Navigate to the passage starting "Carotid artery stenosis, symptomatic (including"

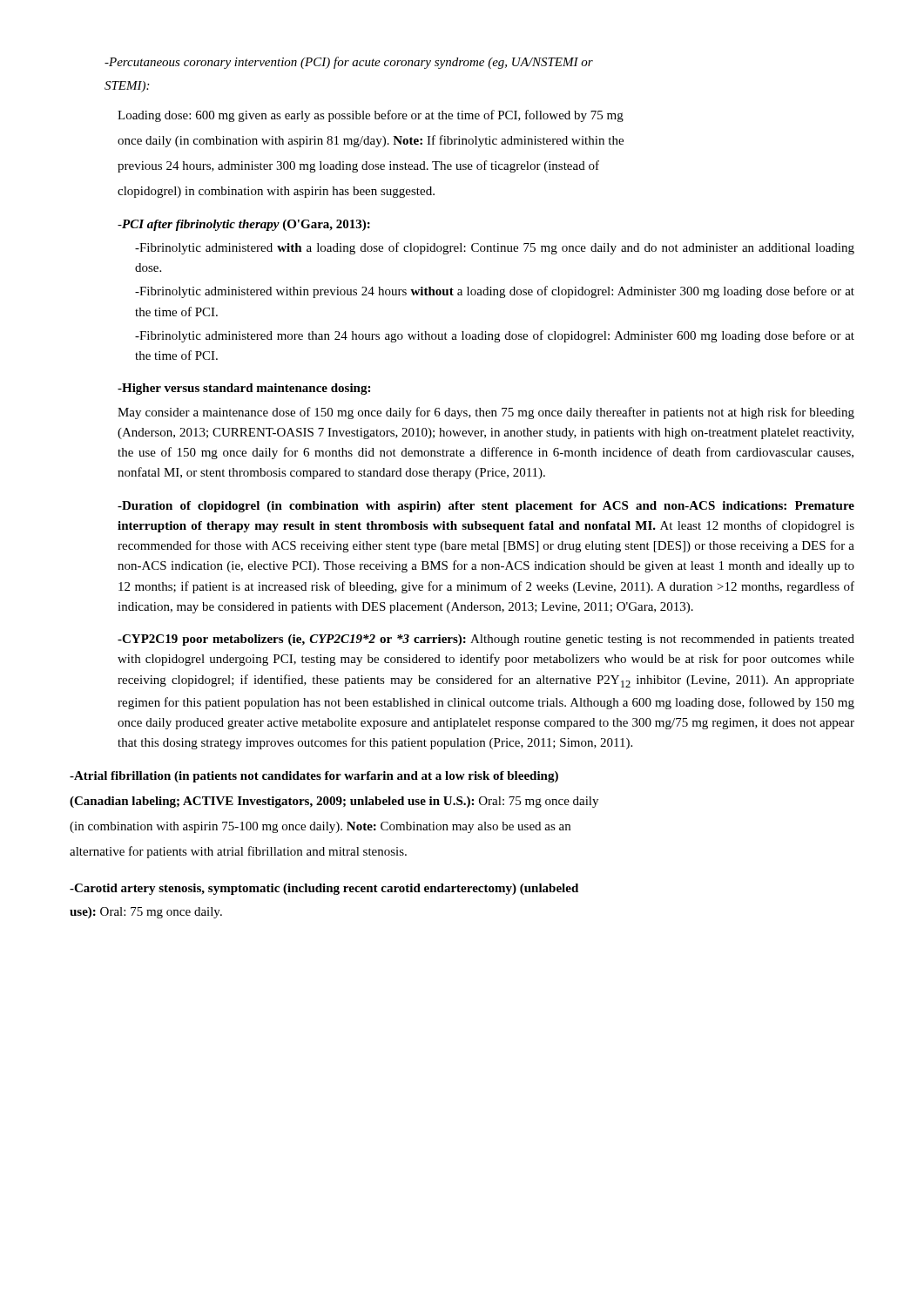click(324, 888)
